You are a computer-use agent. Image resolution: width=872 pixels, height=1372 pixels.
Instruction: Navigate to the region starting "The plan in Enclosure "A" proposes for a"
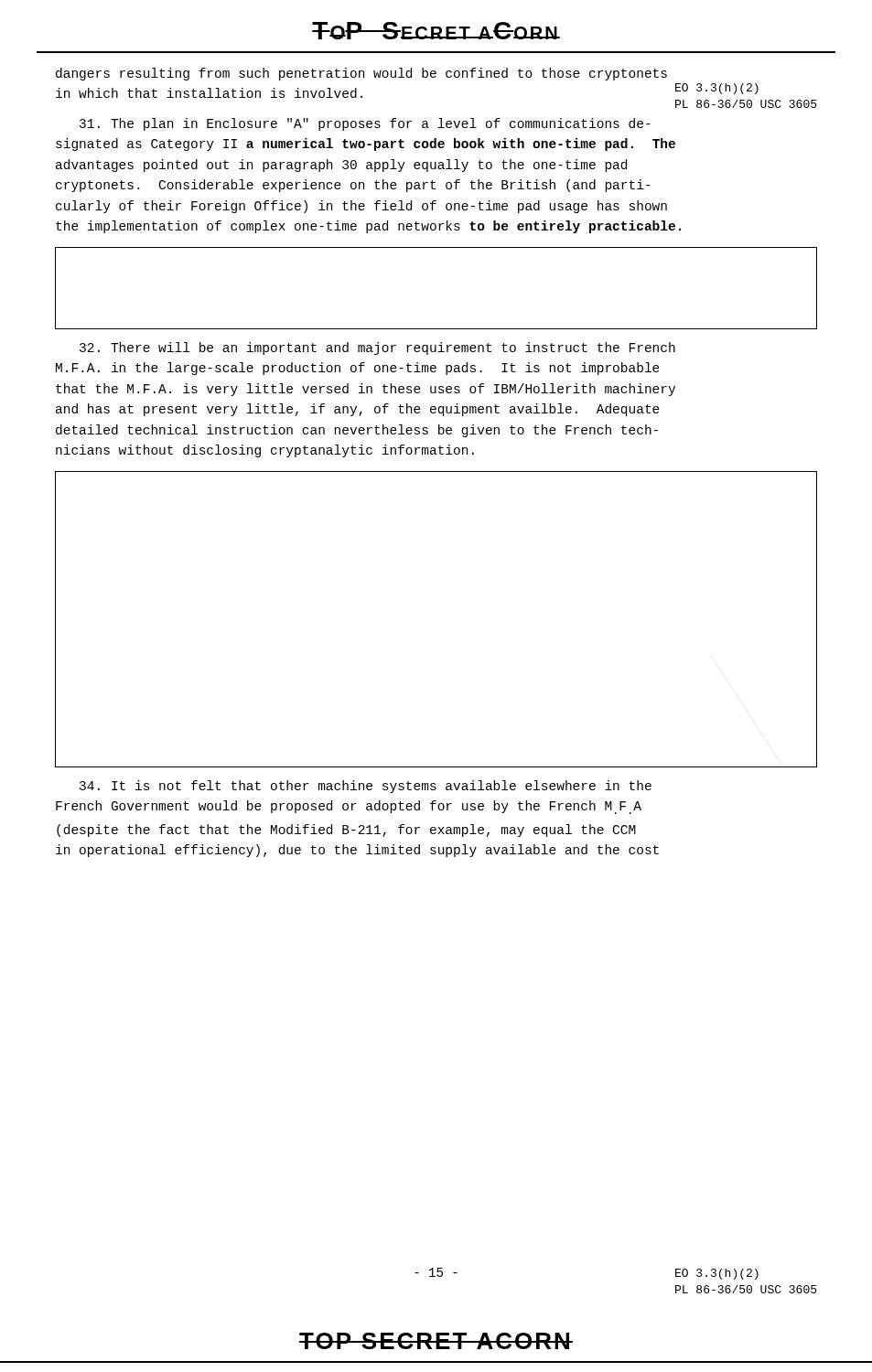pos(369,176)
